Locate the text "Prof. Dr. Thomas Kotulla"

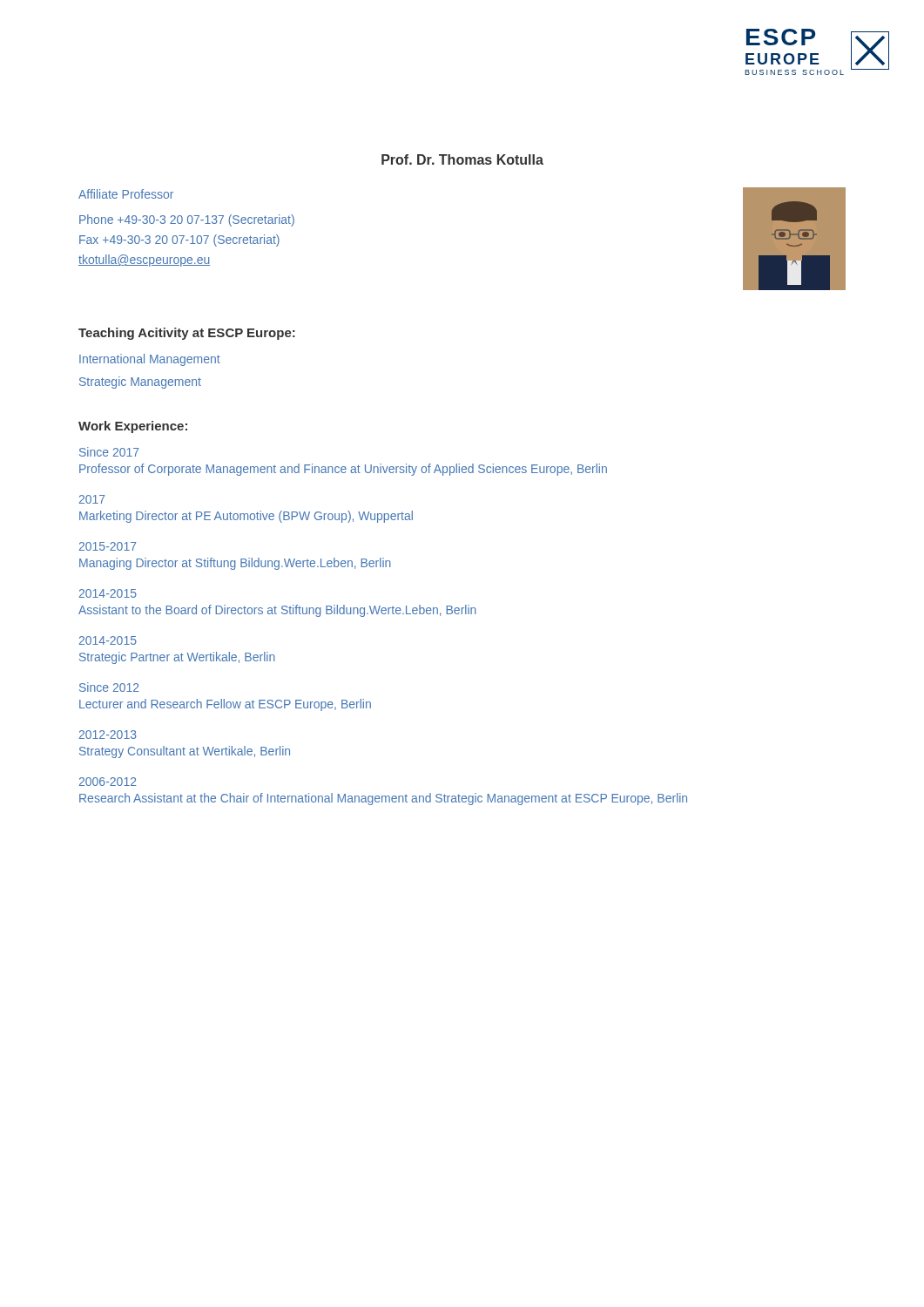(462, 160)
